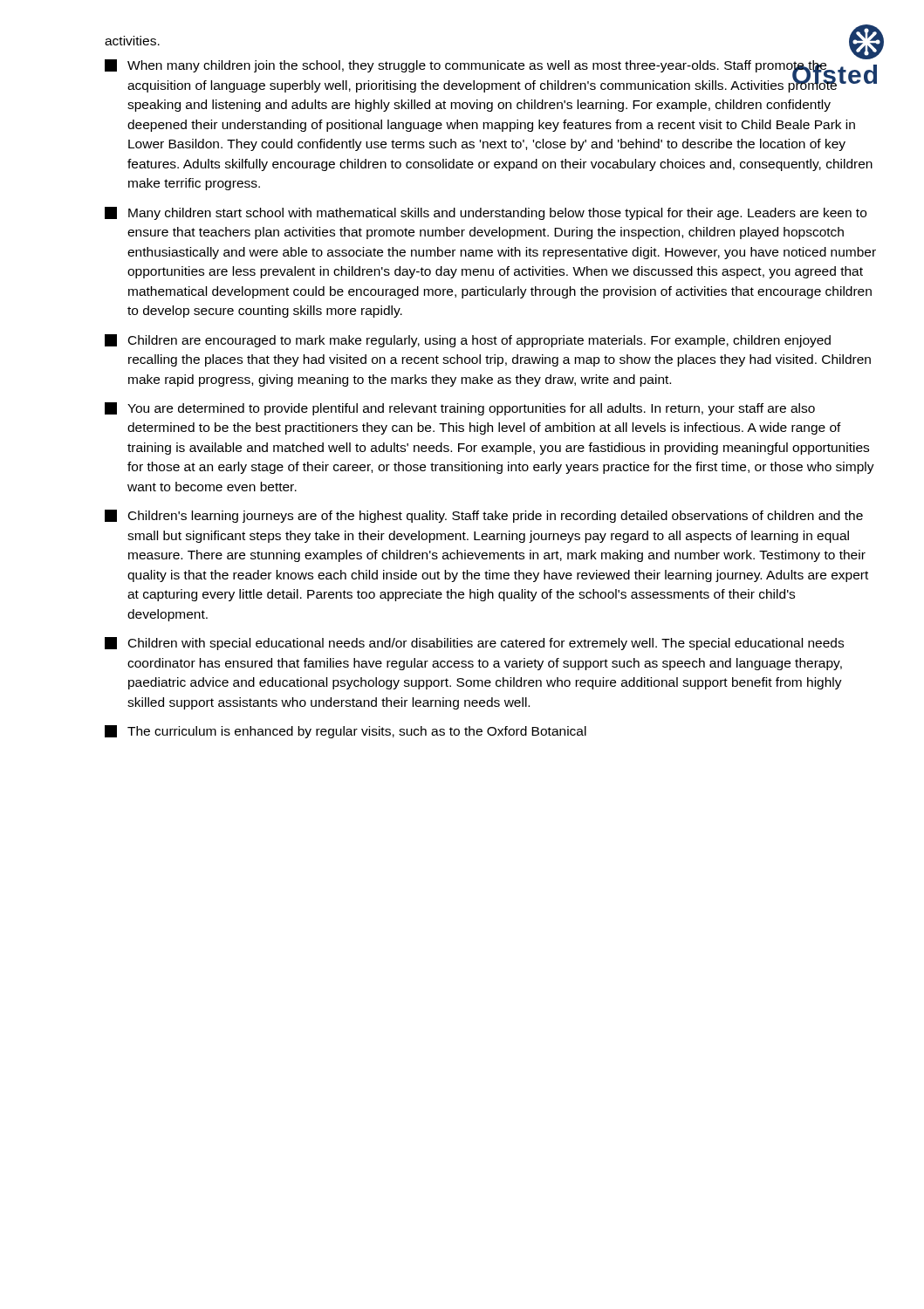
Task: Select the list item that reads "You are determined to"
Action: (x=492, y=448)
